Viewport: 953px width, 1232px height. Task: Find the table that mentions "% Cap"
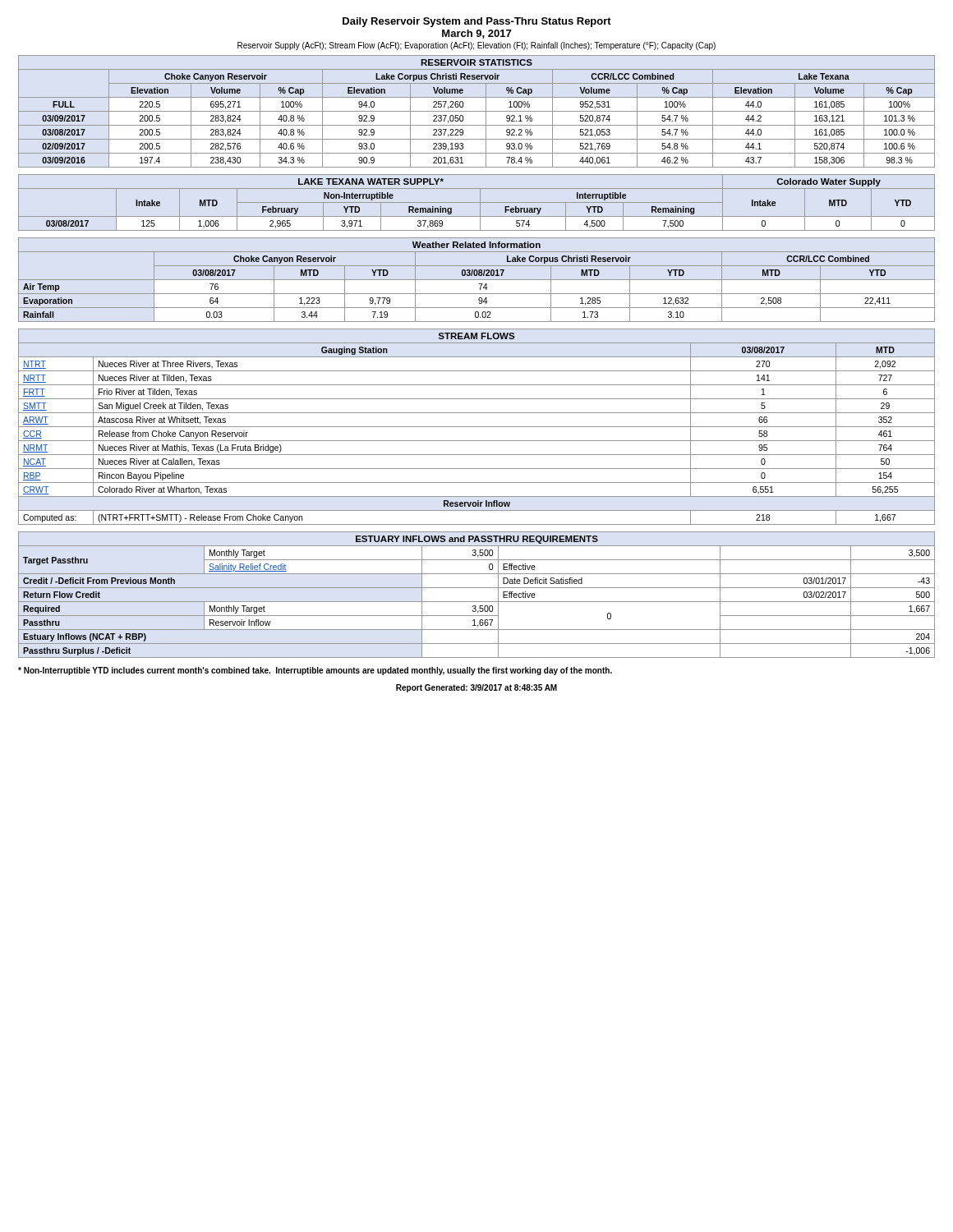tap(476, 111)
